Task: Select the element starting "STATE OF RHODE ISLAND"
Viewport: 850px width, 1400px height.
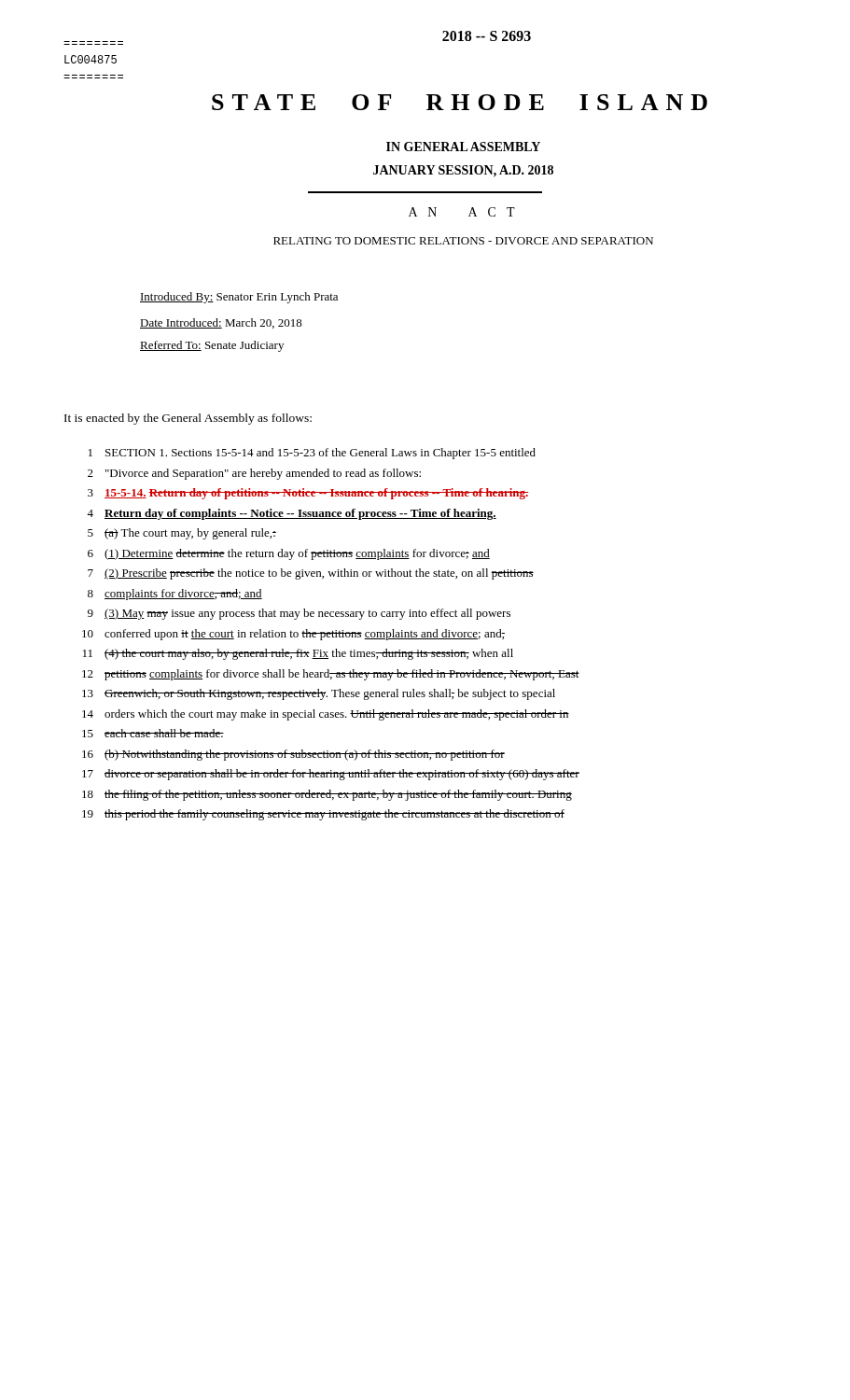Action: [x=463, y=102]
